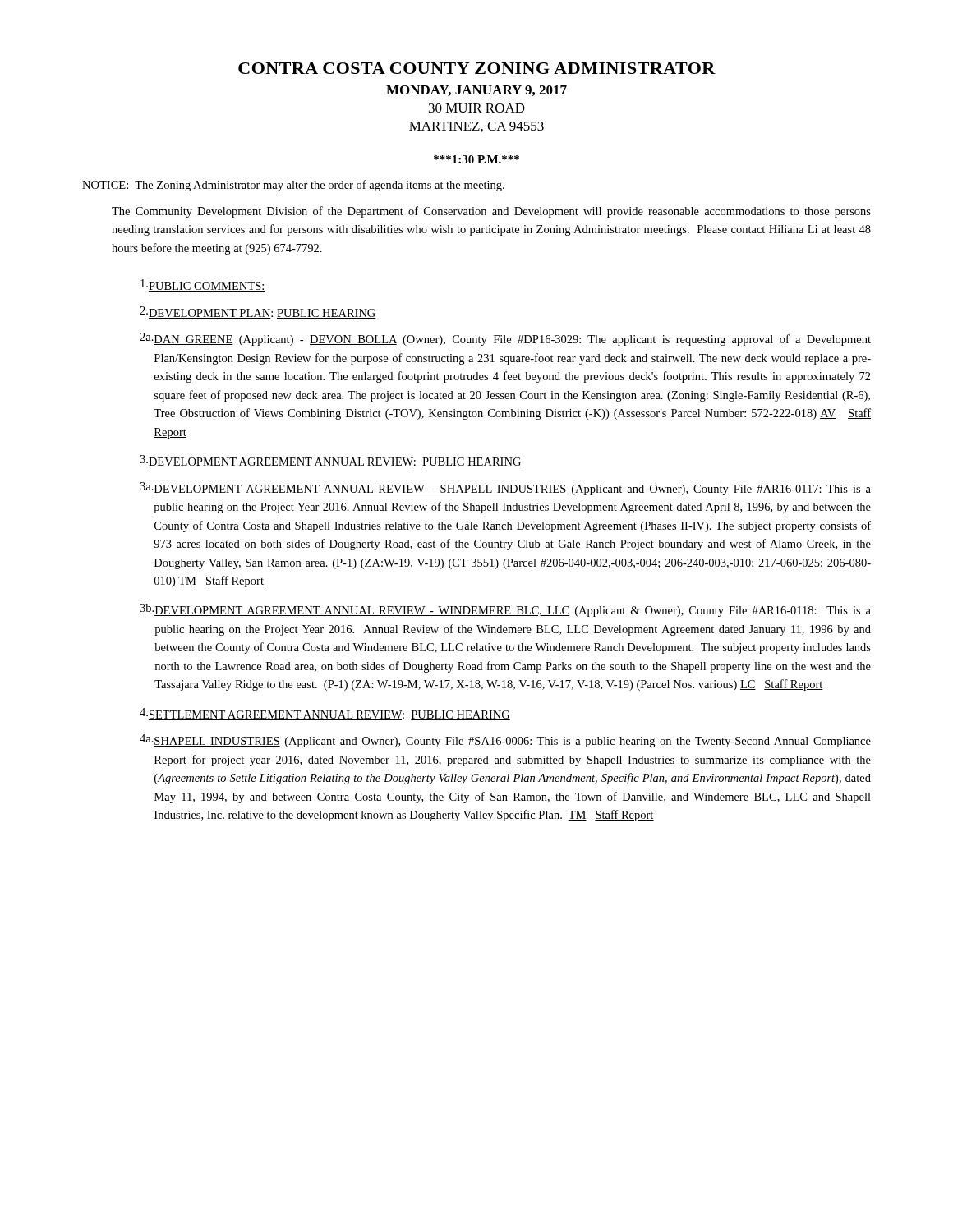Find the text block that reads "The Community Development Division of the Department"
Viewport: 953px width, 1232px height.
pos(491,230)
